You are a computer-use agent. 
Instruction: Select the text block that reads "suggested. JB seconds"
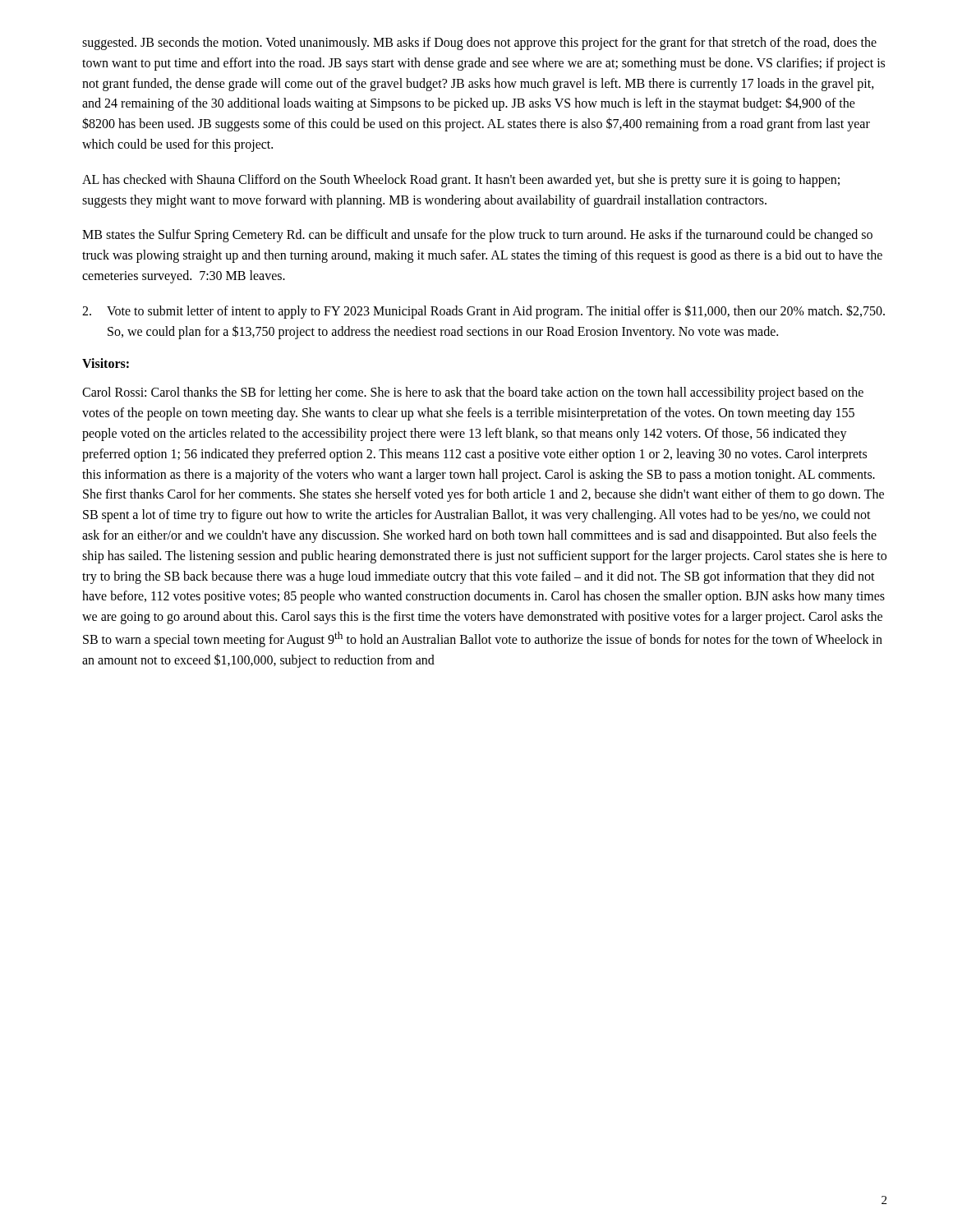tap(484, 93)
